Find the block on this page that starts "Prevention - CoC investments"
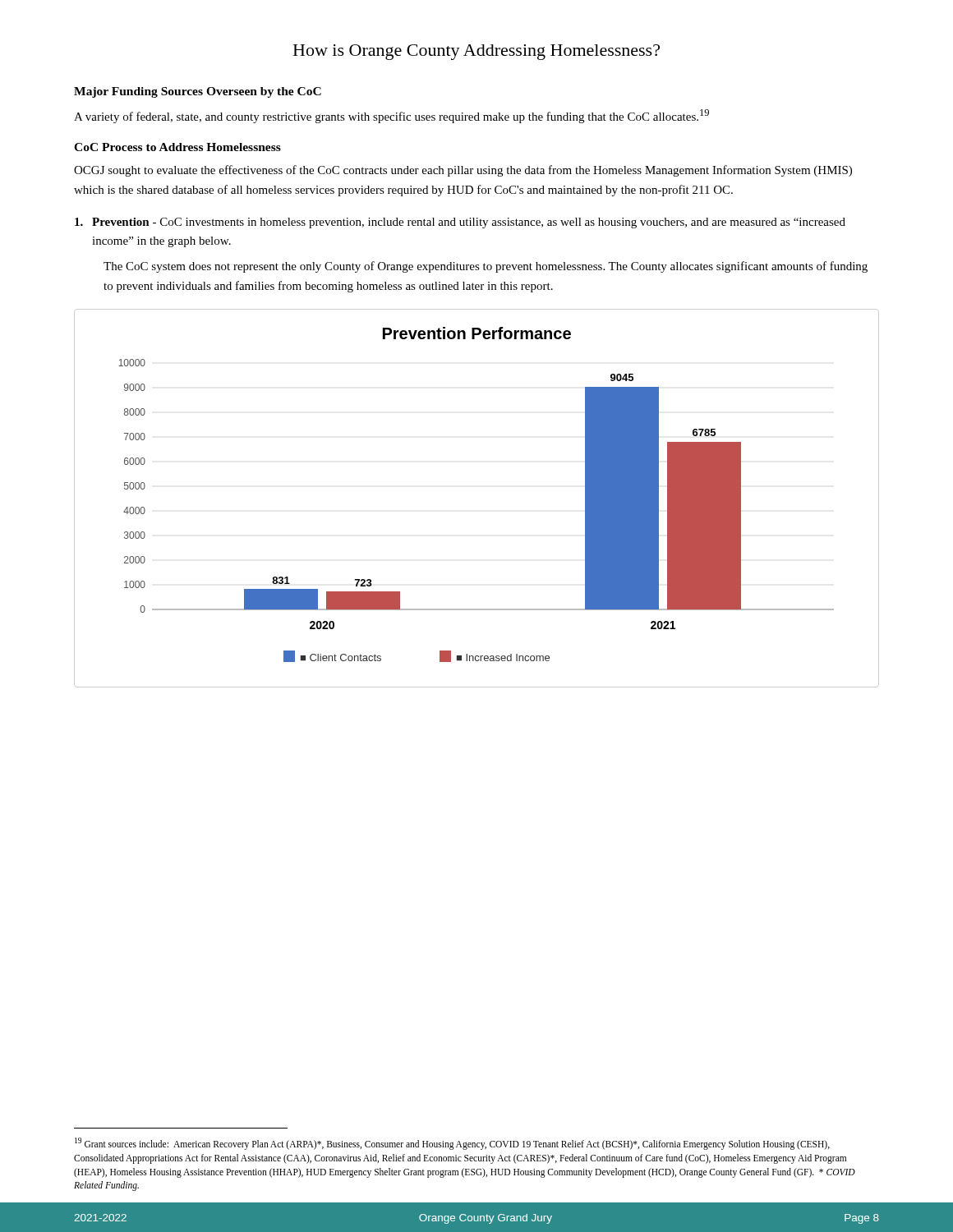953x1232 pixels. (476, 232)
